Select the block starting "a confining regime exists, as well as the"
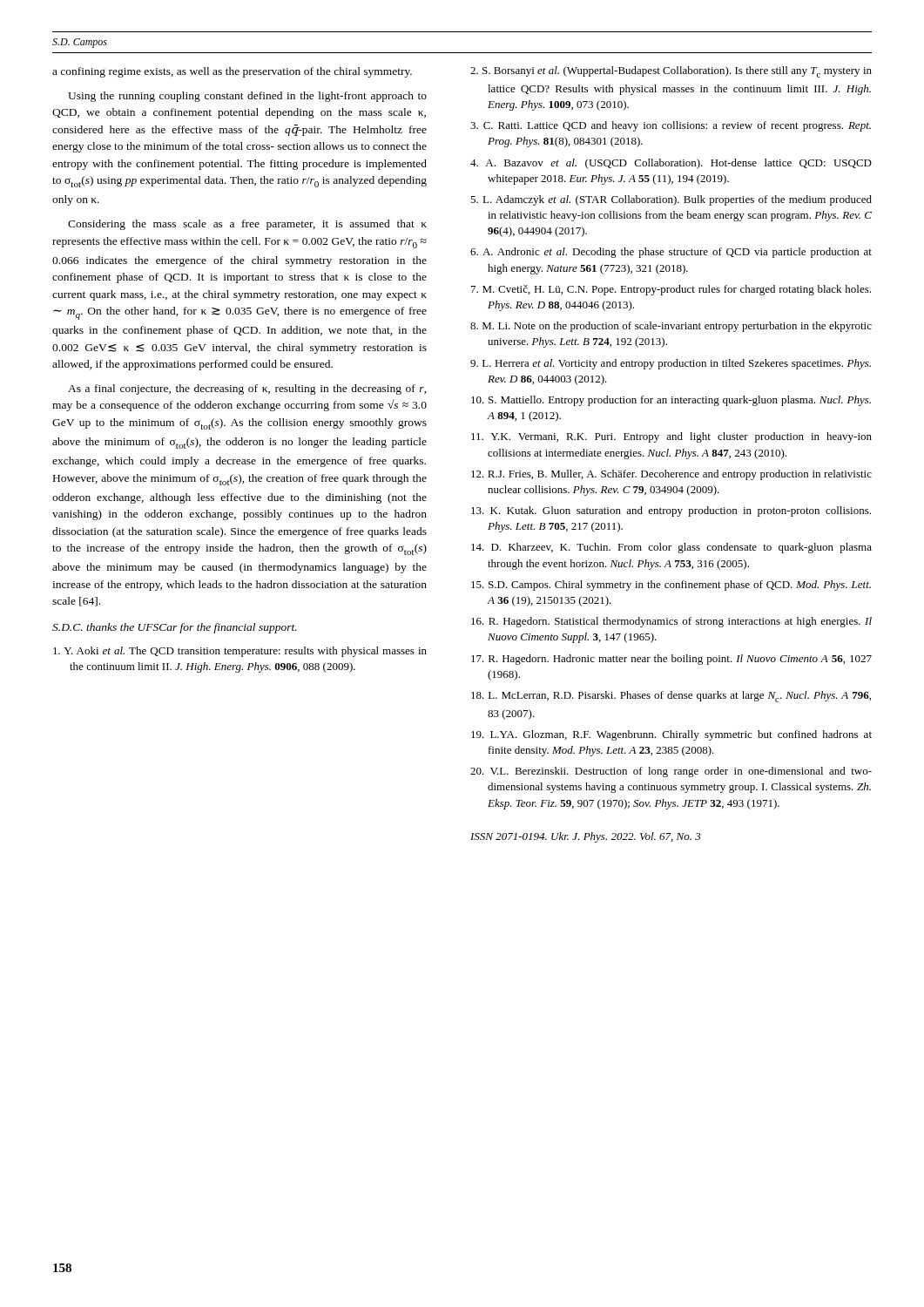The width and height of the screenshot is (924, 1307). click(240, 336)
